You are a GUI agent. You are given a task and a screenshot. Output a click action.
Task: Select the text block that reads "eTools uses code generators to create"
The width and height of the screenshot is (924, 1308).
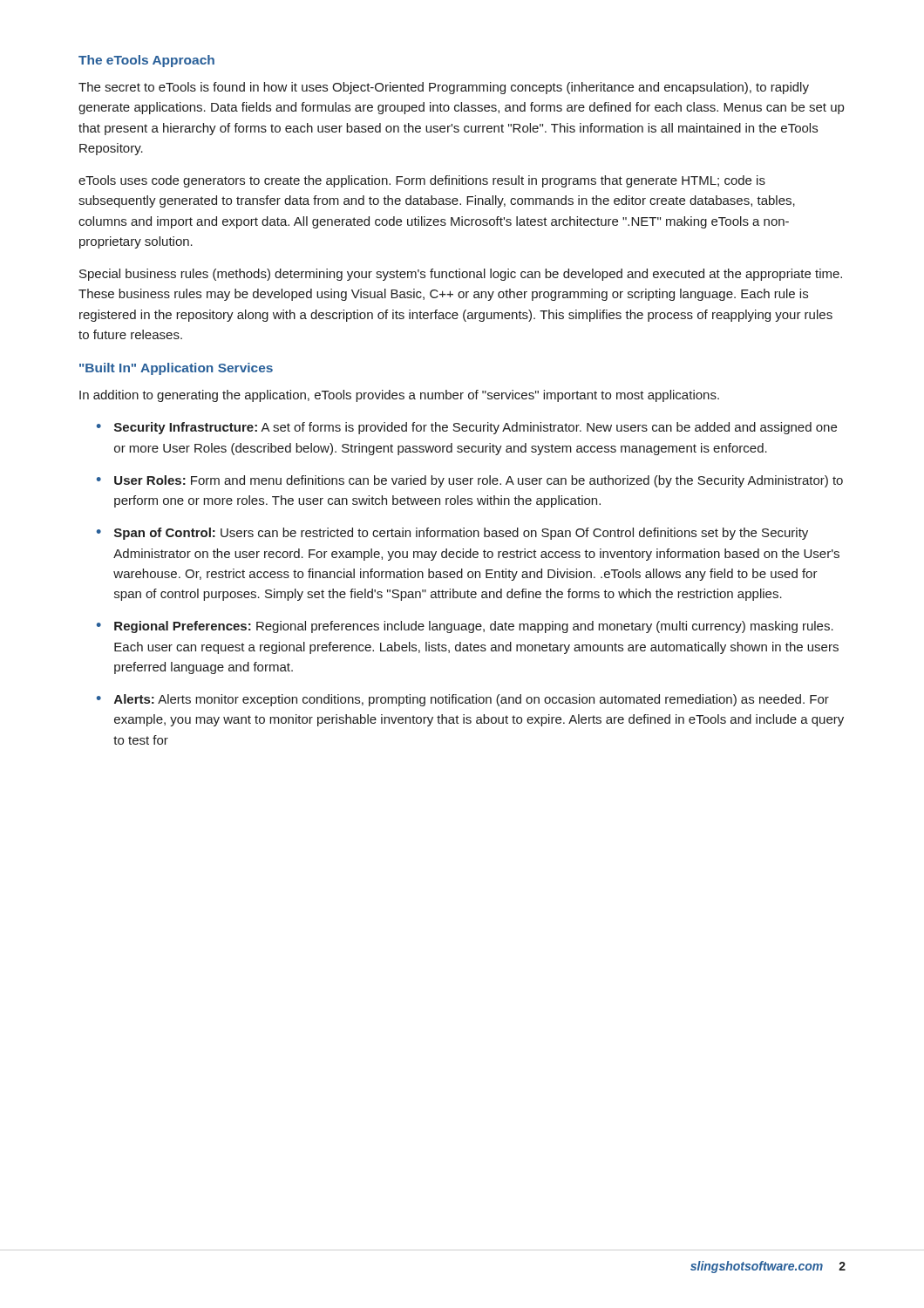click(x=437, y=210)
